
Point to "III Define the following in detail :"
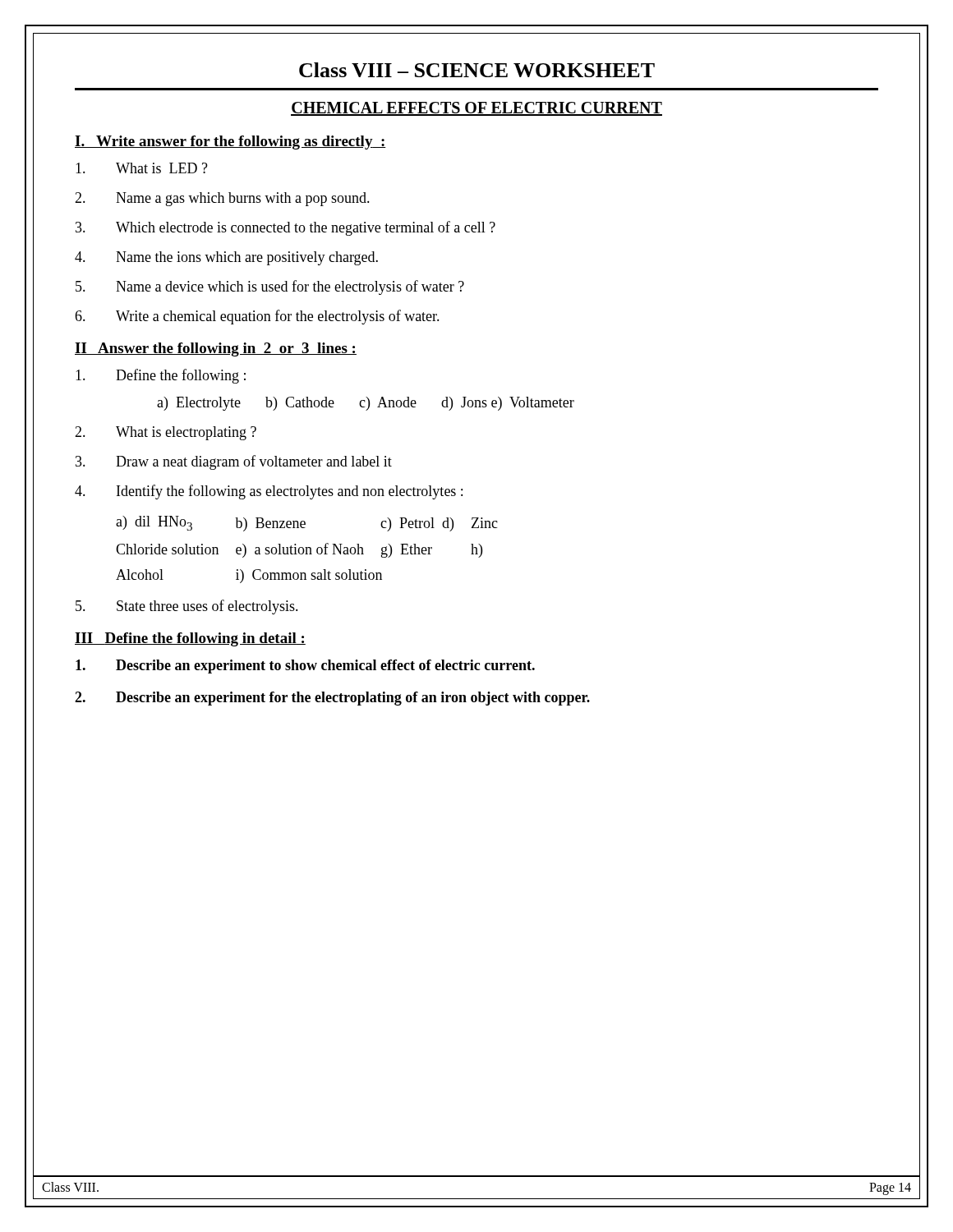pyautogui.click(x=190, y=638)
